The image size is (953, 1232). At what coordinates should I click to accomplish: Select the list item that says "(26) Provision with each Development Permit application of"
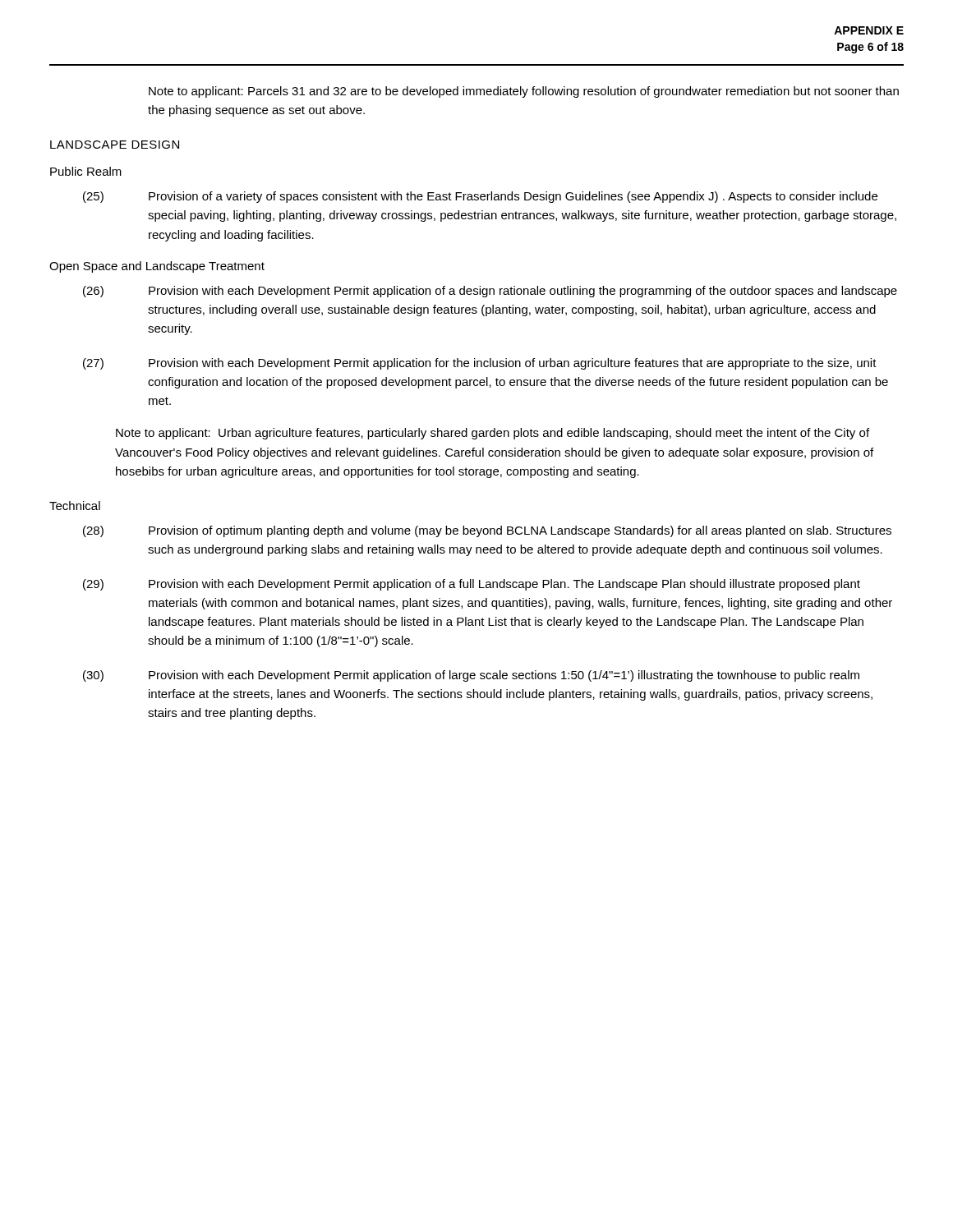(476, 309)
